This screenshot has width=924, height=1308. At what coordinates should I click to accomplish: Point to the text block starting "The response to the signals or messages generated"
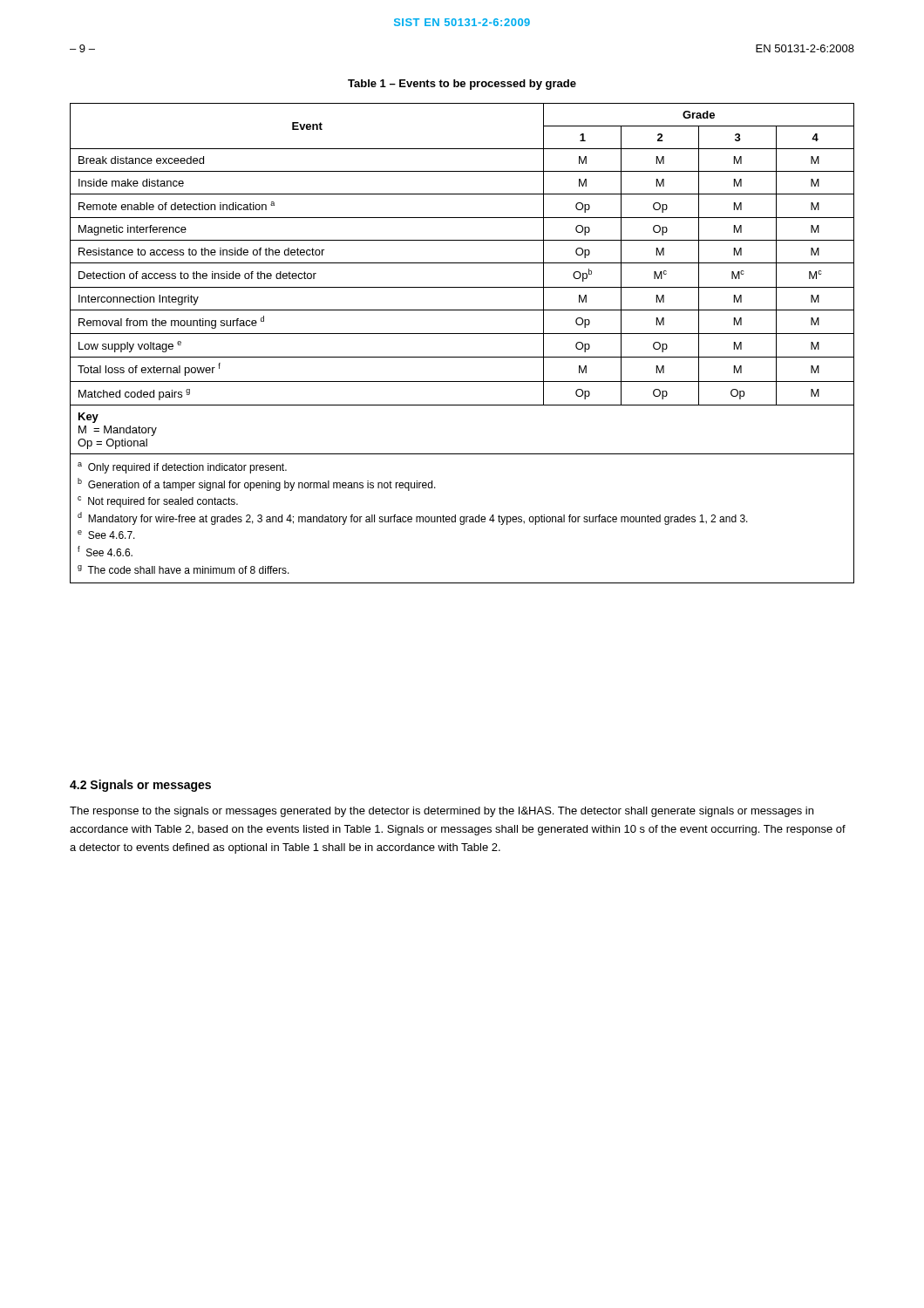point(457,829)
